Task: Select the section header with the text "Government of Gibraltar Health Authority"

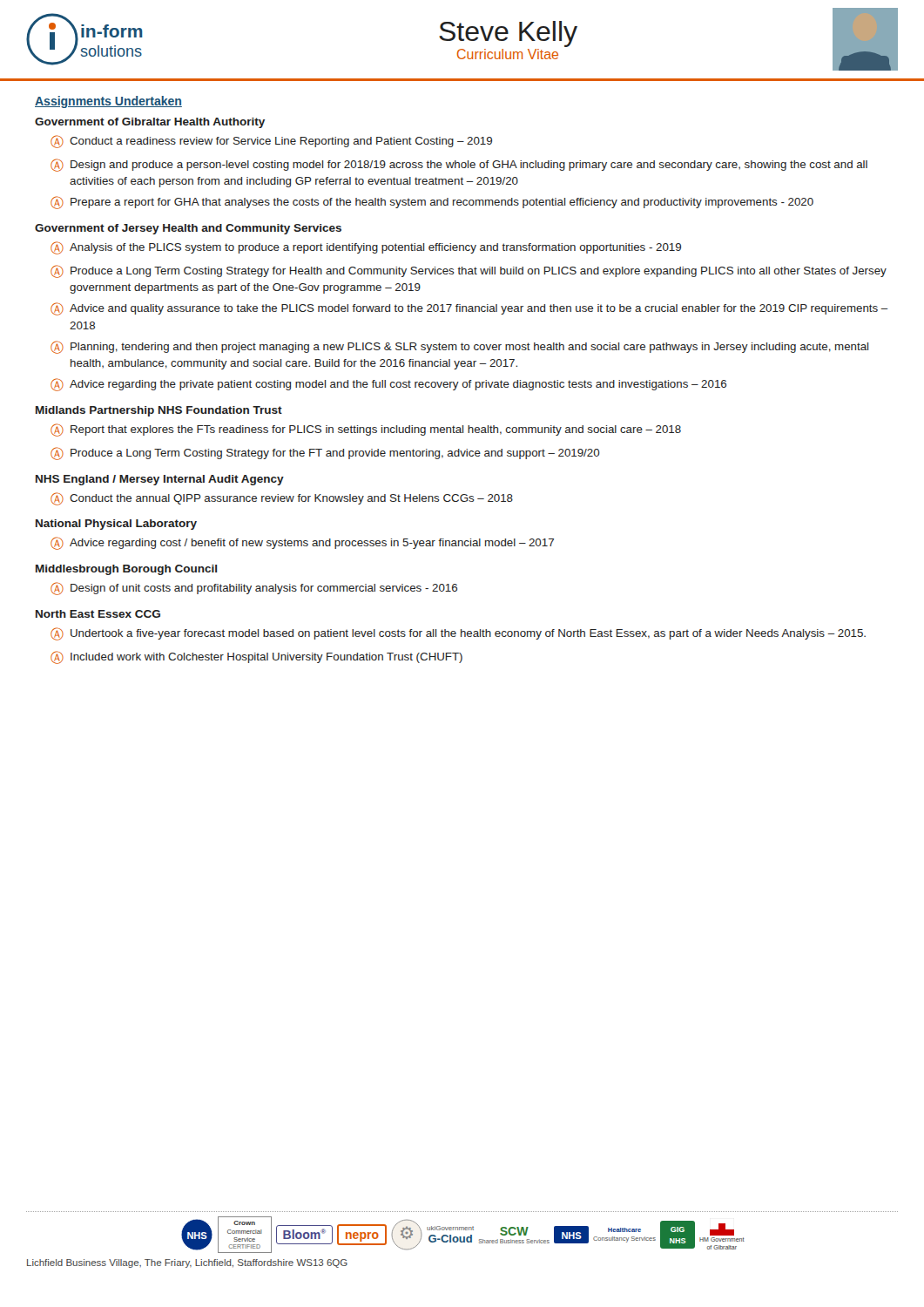Action: (150, 122)
